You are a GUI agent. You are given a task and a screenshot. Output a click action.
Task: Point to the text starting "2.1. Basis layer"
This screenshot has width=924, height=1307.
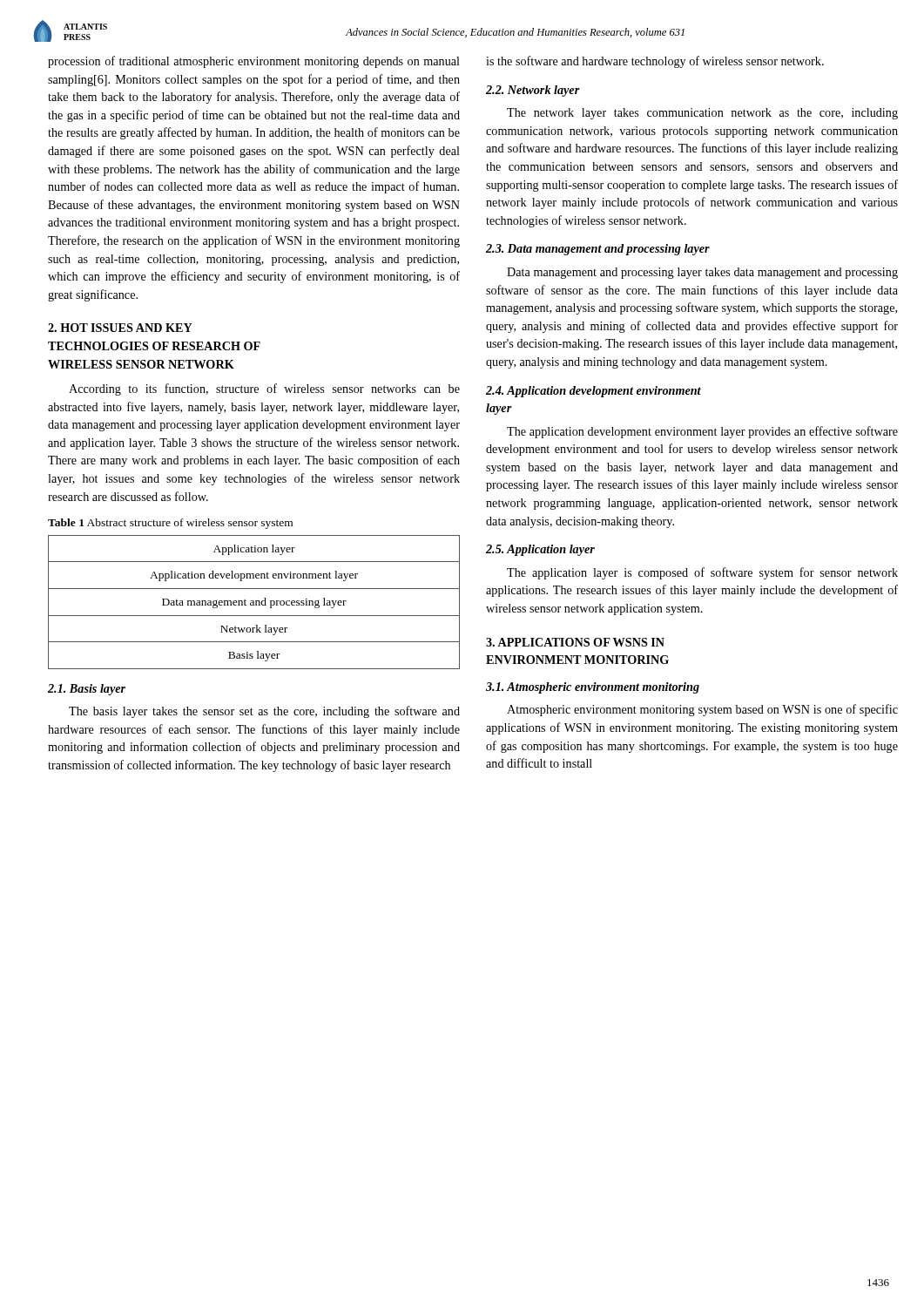[87, 688]
